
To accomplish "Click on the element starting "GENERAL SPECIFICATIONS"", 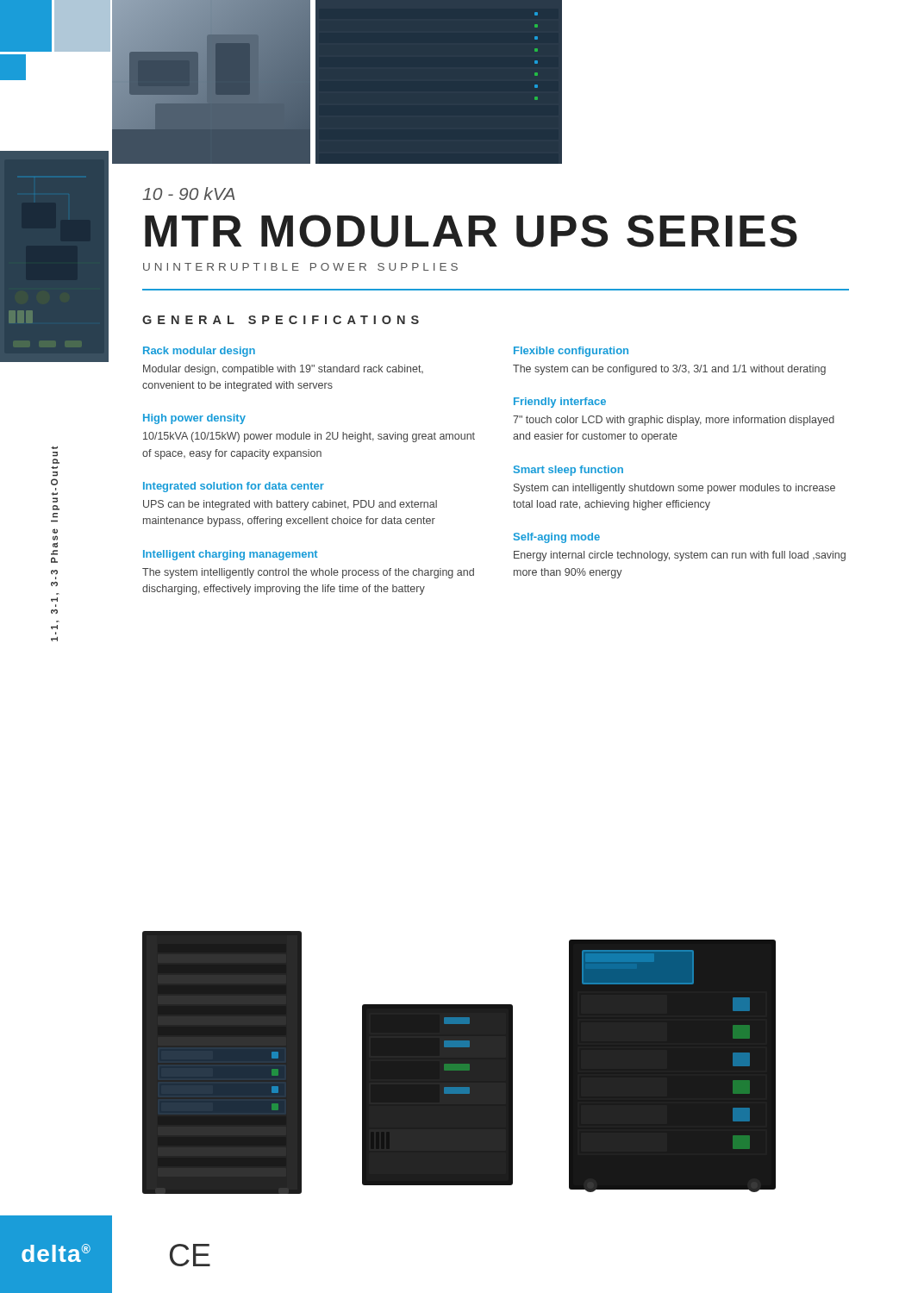I will [283, 319].
